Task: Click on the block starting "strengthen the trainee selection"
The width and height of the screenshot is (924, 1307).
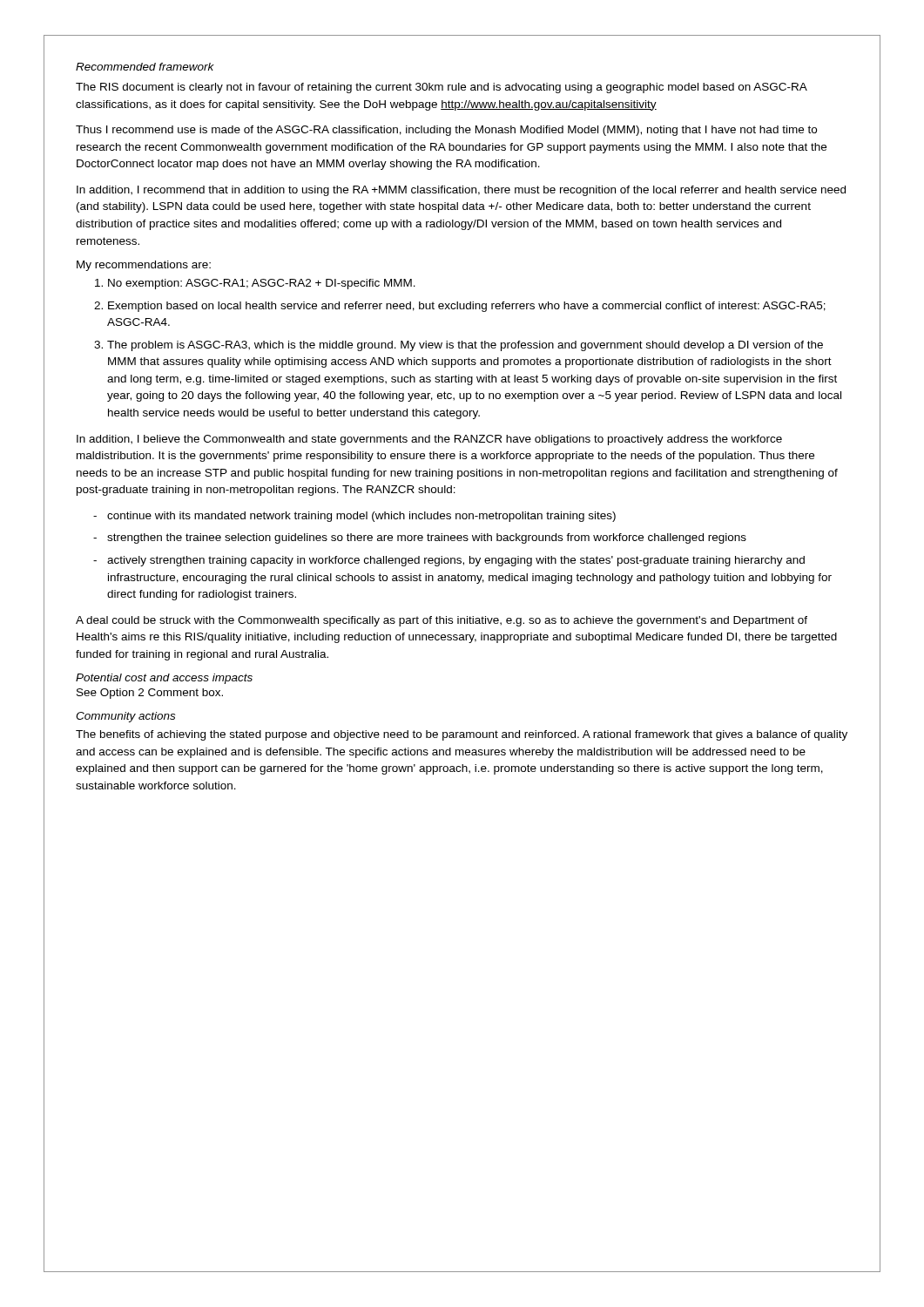Action: (427, 537)
